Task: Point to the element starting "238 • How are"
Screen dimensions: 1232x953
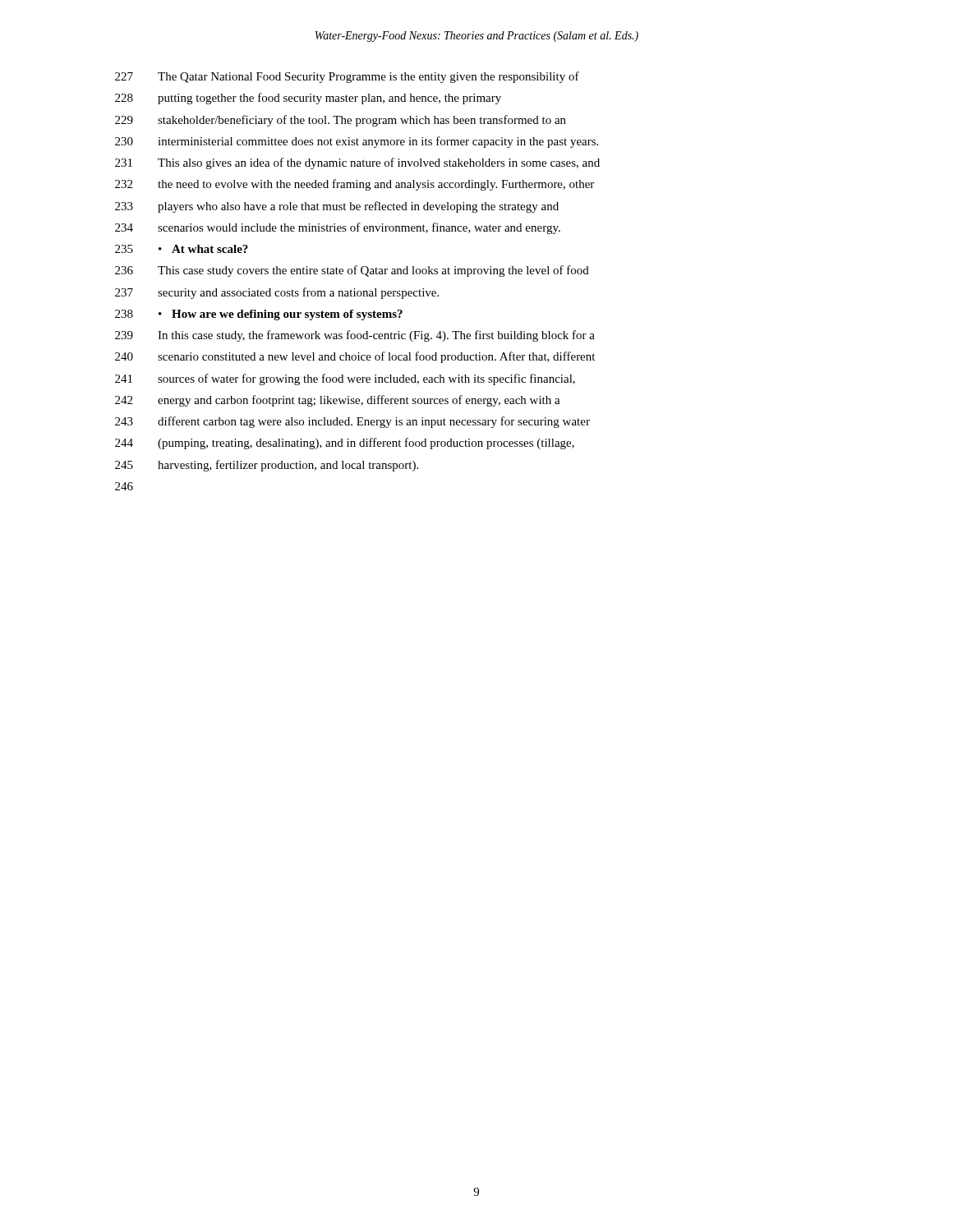Action: click(x=259, y=315)
